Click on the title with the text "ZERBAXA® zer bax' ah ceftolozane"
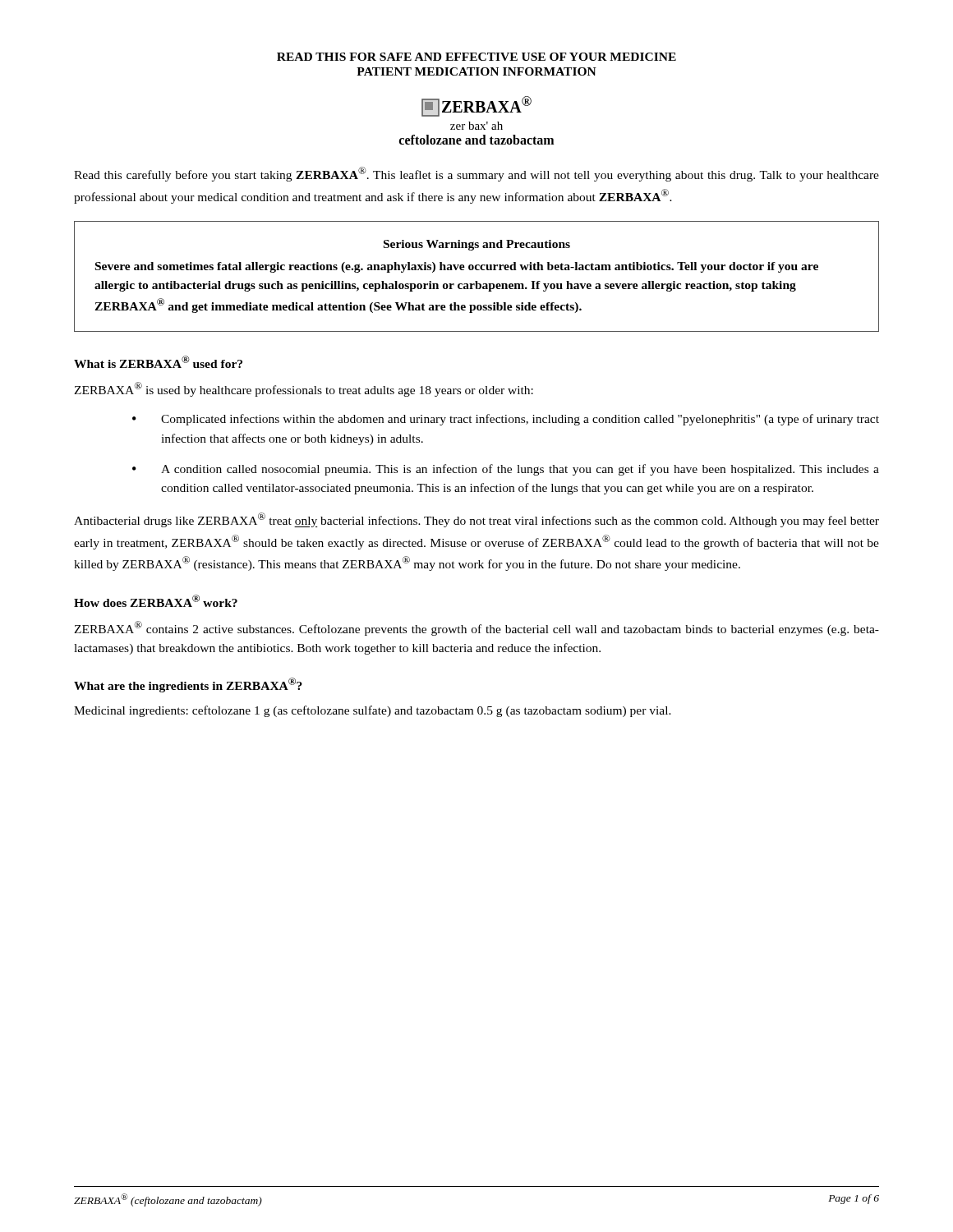 (x=476, y=120)
